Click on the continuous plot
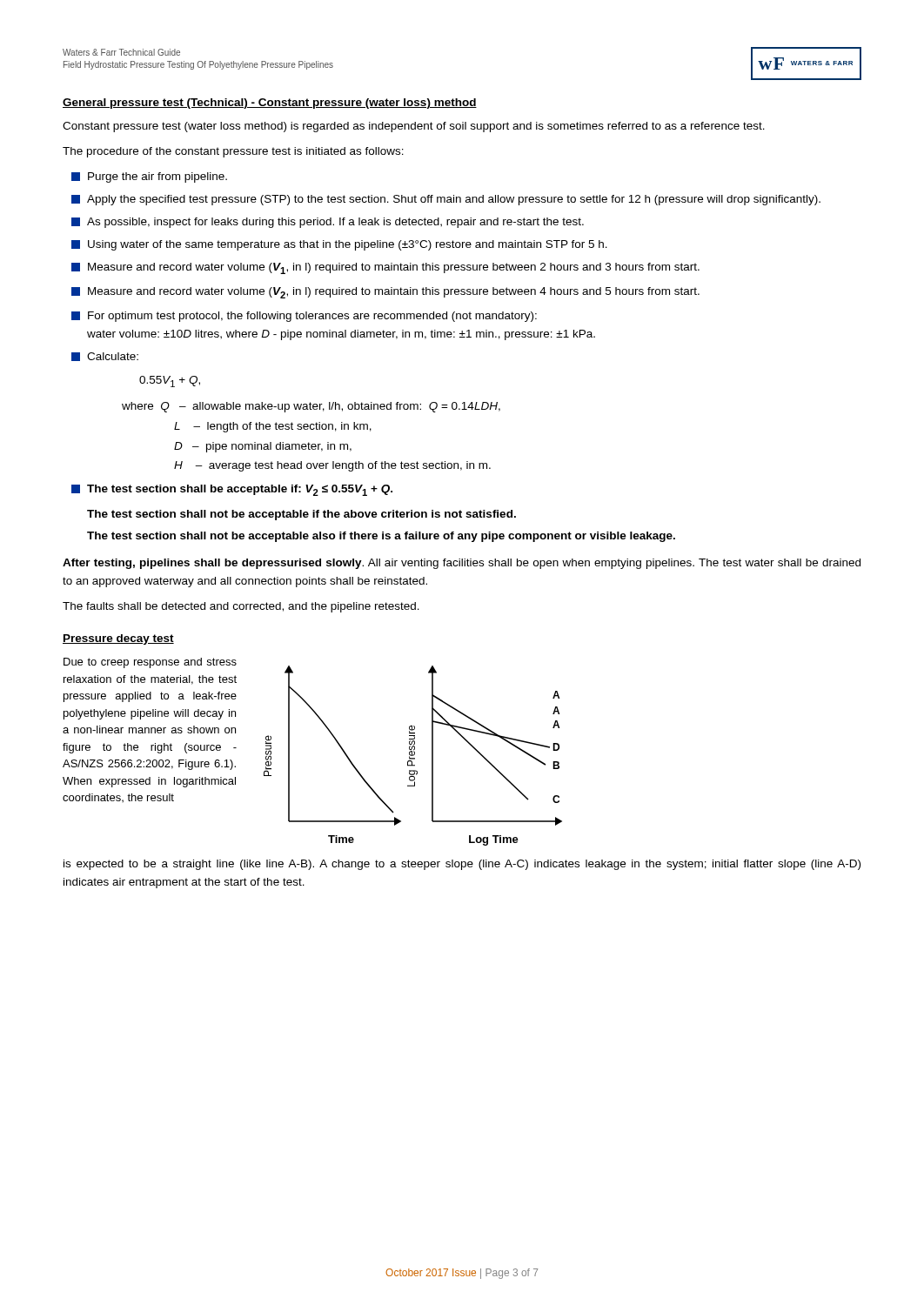This screenshot has height=1305, width=924. click(549, 753)
